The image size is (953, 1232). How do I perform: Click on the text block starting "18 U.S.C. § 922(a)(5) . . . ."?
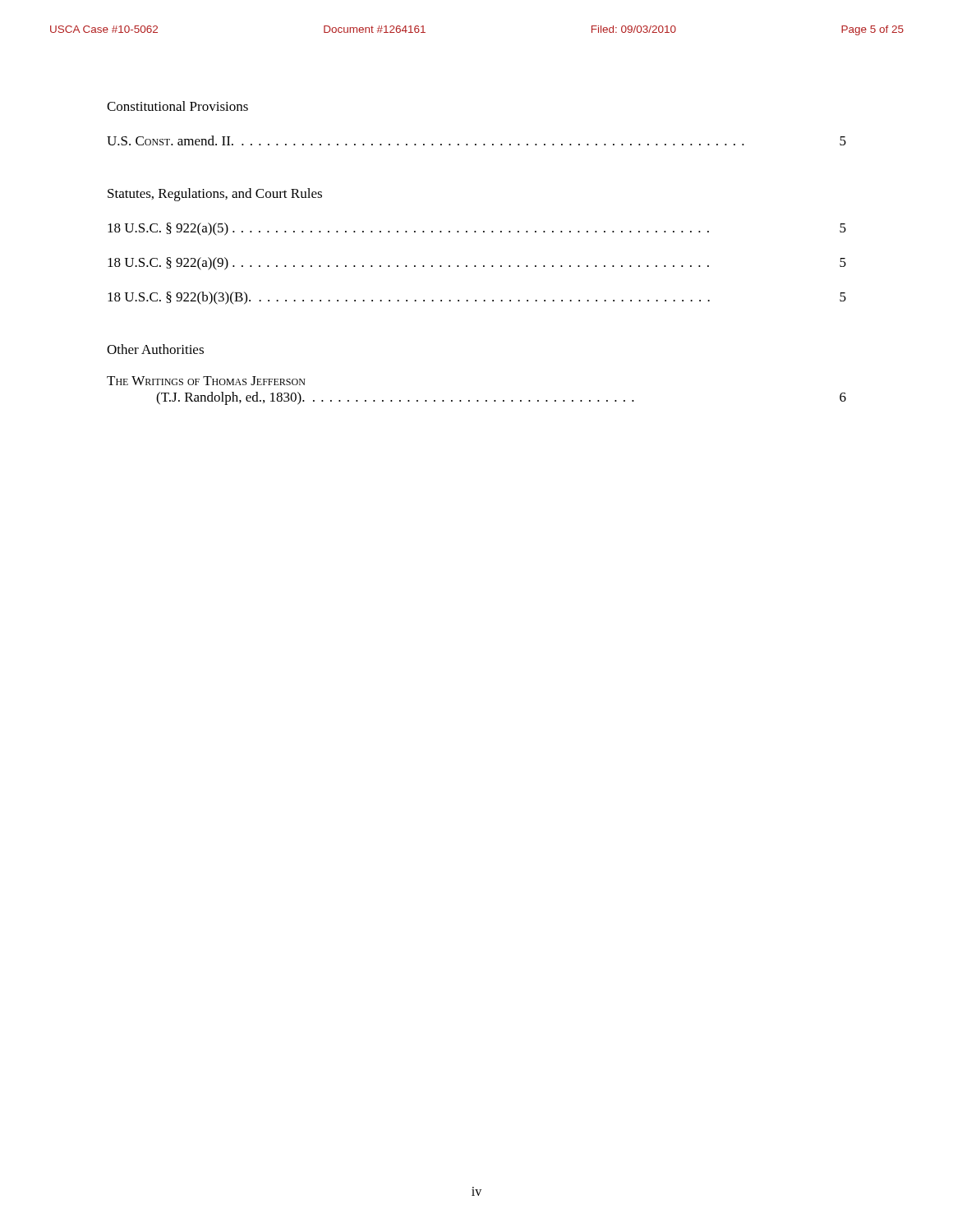pos(476,228)
